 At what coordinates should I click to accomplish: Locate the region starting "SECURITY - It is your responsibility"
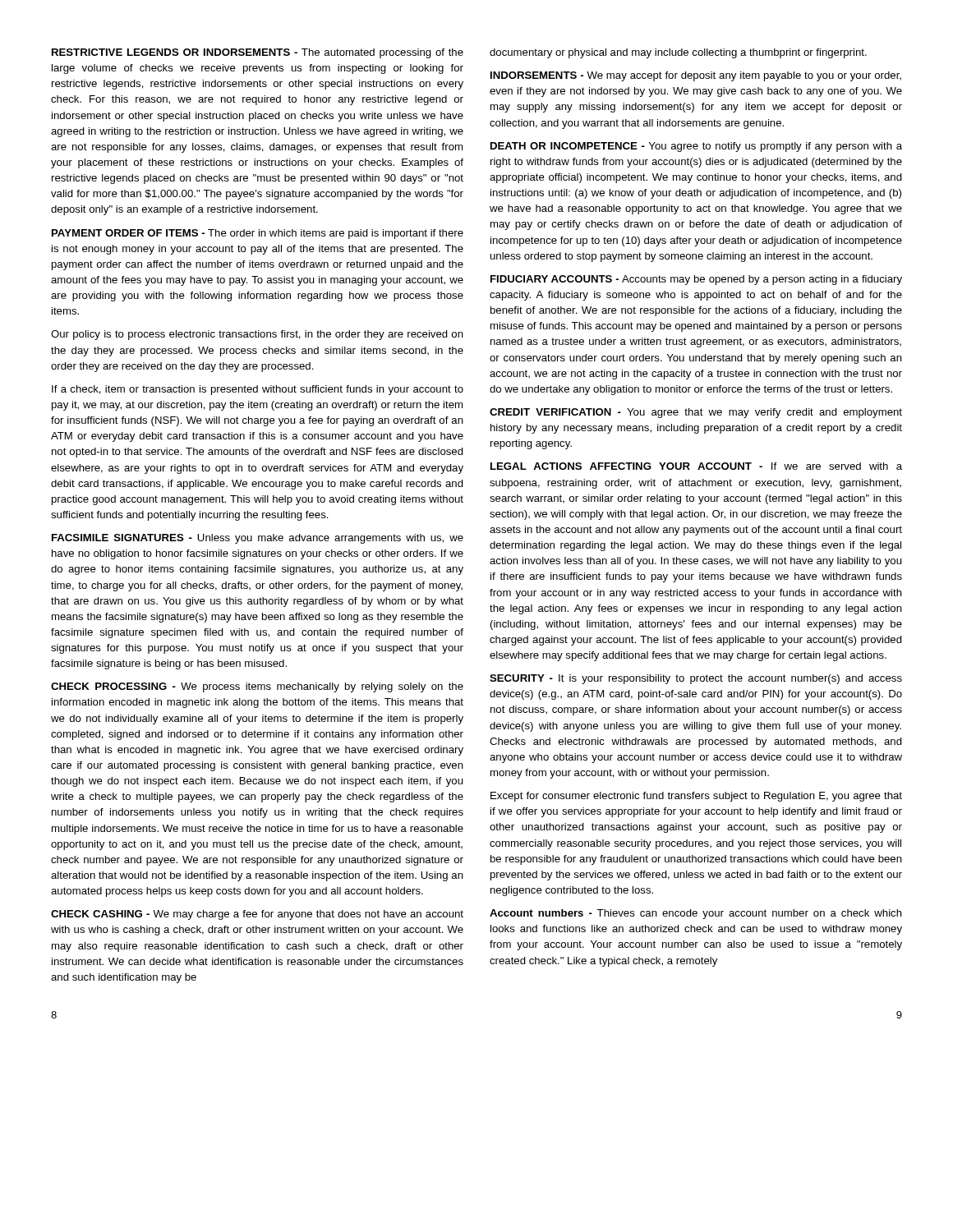click(x=696, y=725)
